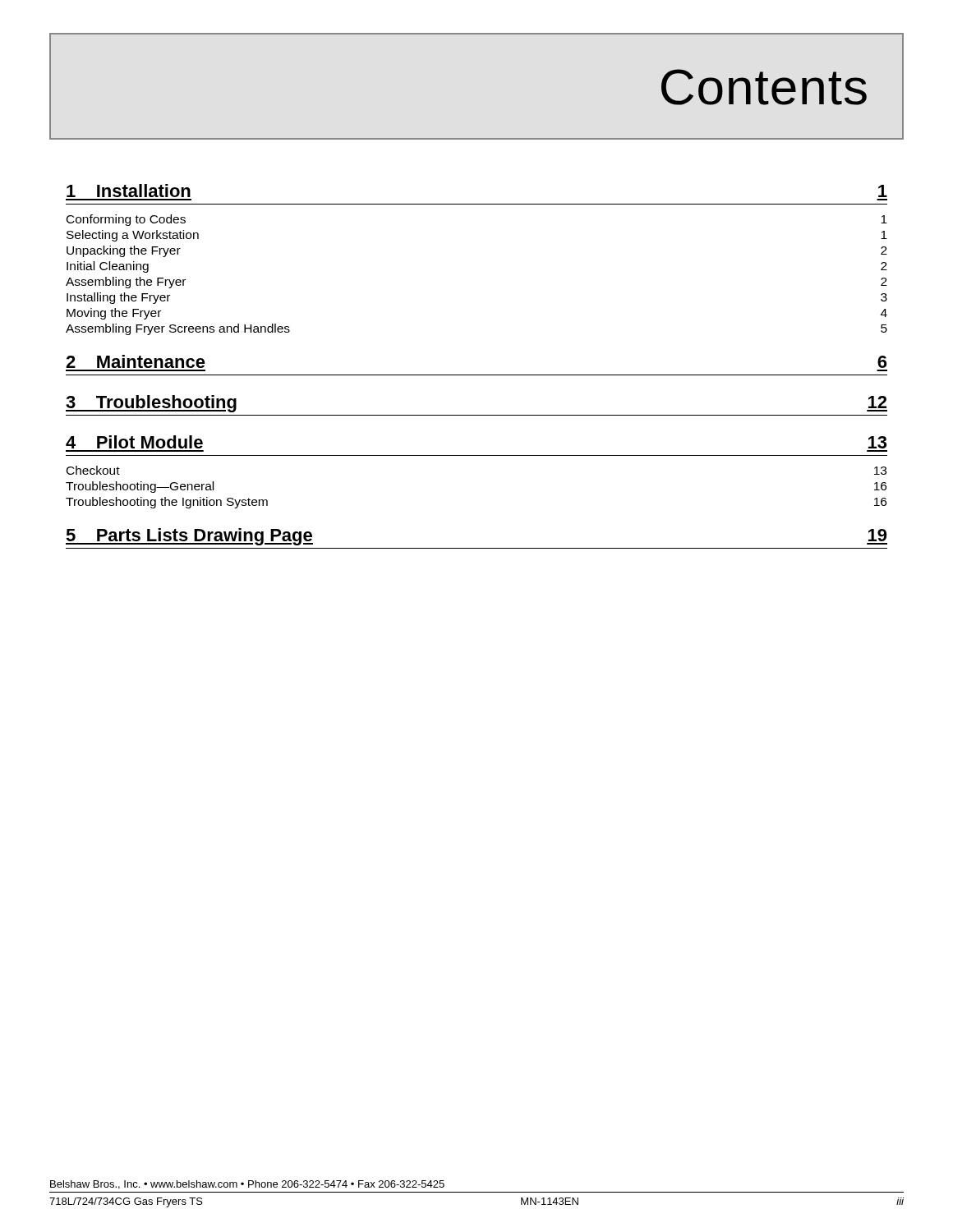953x1232 pixels.
Task: Select the section header that reads "3 Troubleshooting 12"
Action: (476, 404)
